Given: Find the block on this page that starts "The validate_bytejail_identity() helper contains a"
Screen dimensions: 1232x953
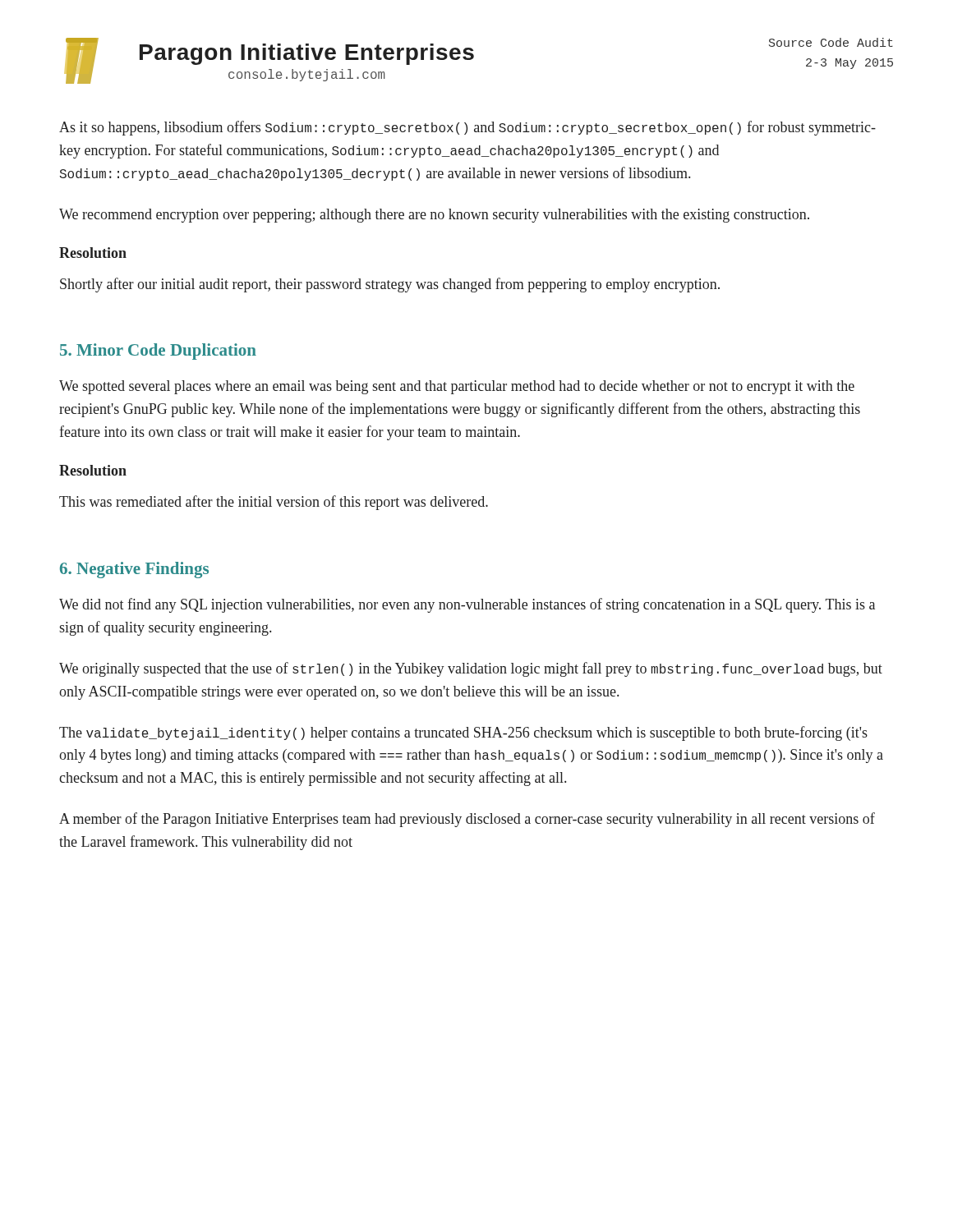Looking at the screenshot, I should click(x=471, y=755).
